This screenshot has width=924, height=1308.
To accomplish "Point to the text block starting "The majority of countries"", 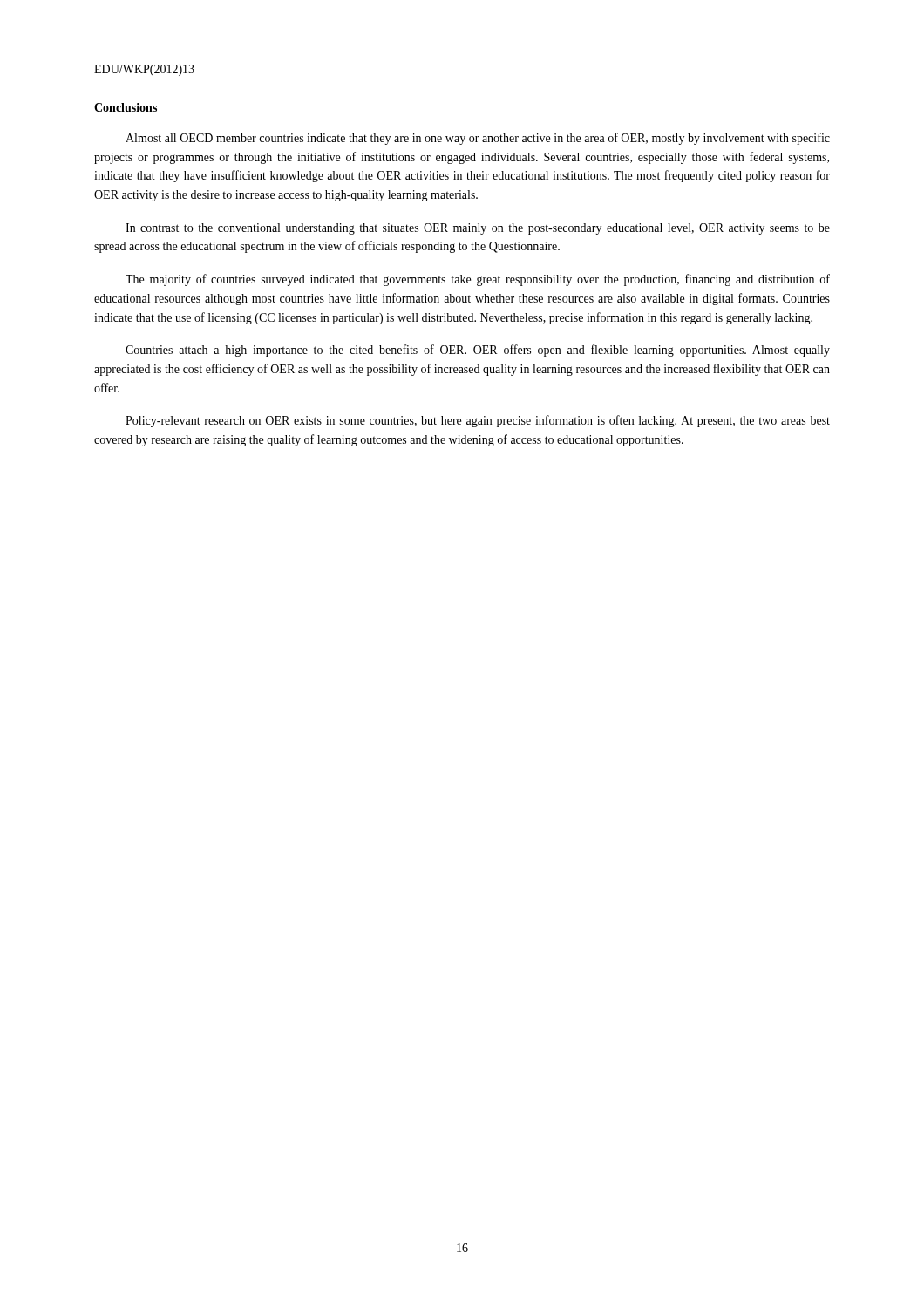I will pyautogui.click(x=462, y=299).
